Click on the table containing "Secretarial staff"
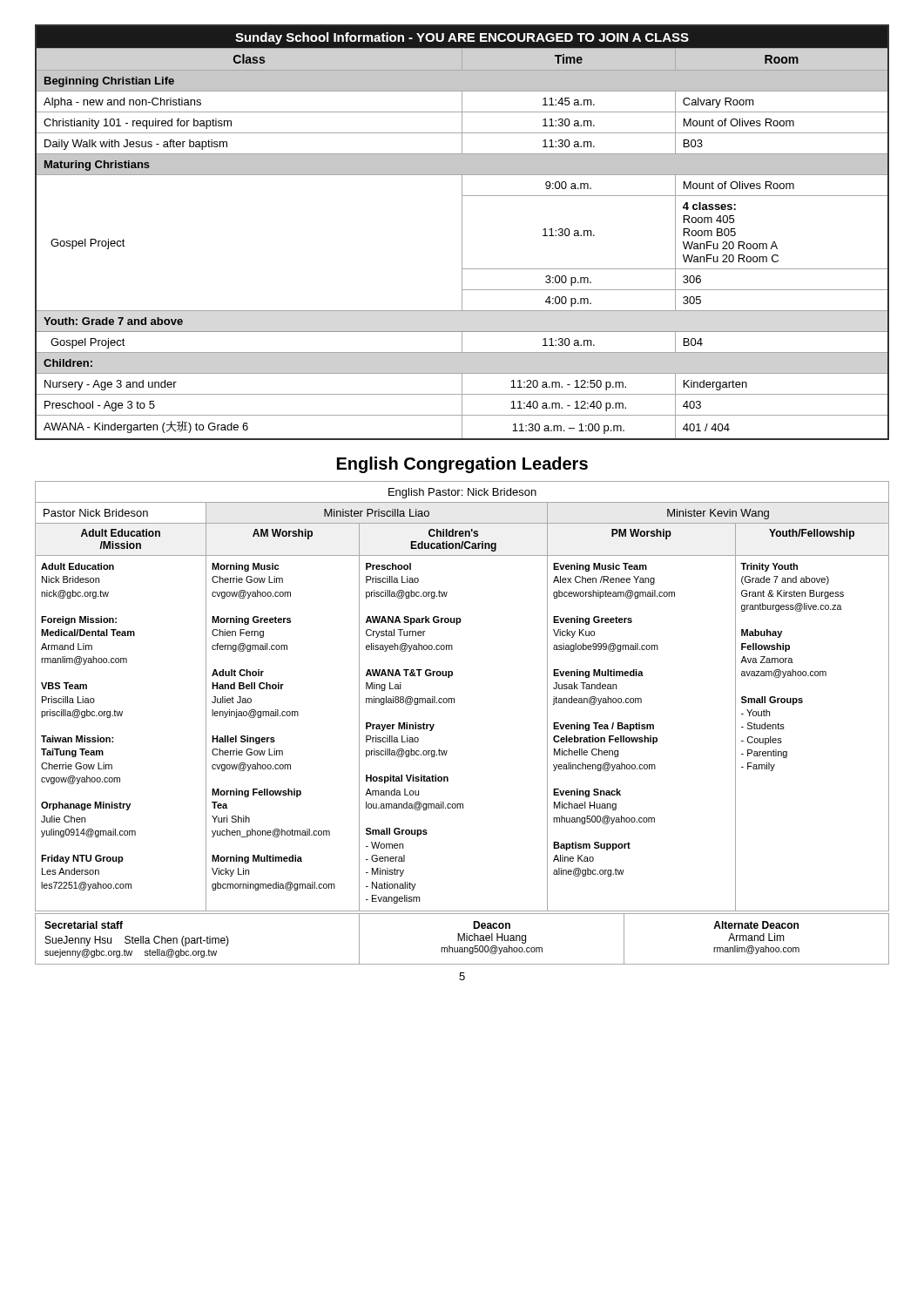 462,939
